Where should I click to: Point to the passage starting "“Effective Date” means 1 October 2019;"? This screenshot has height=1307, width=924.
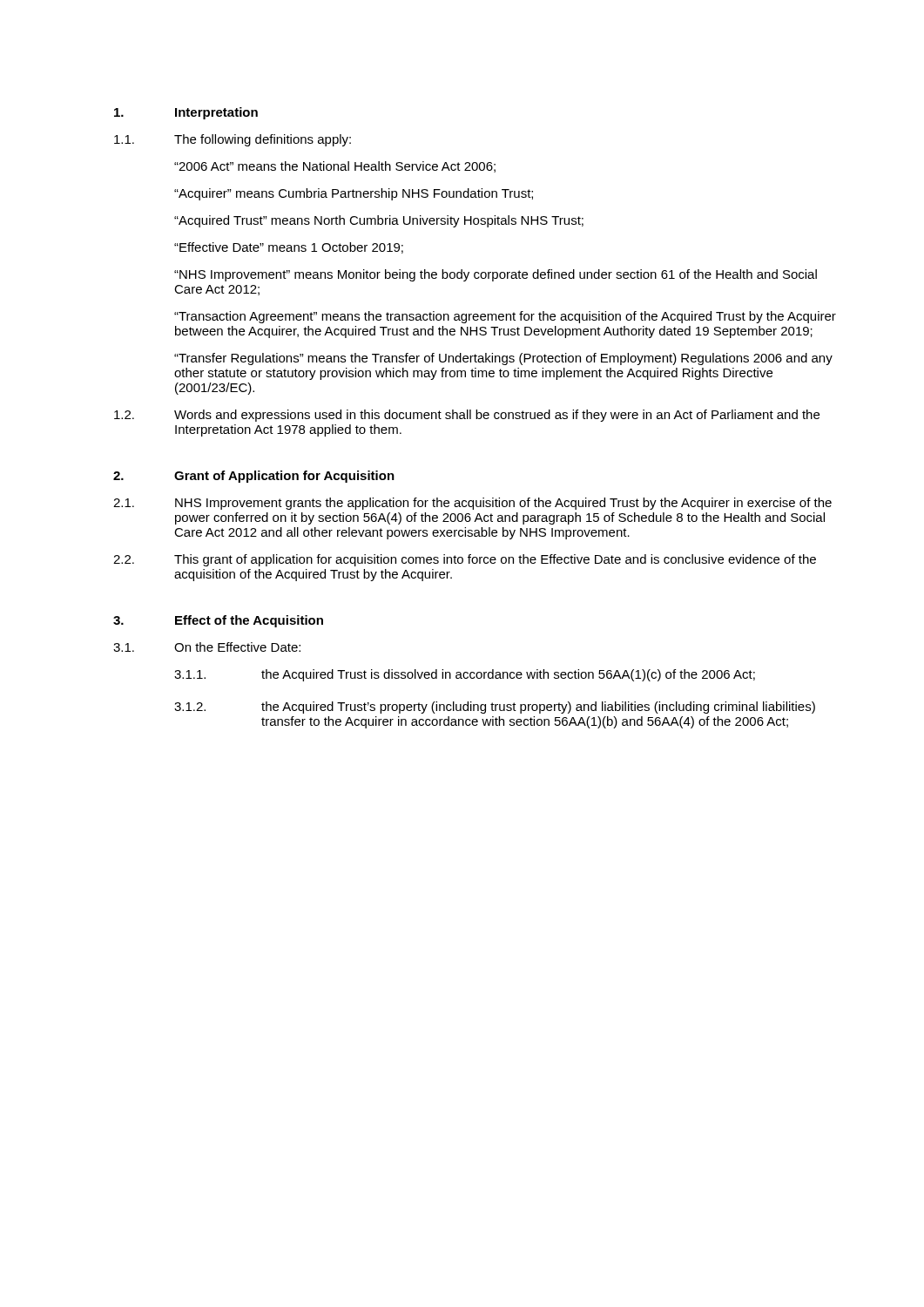[289, 247]
